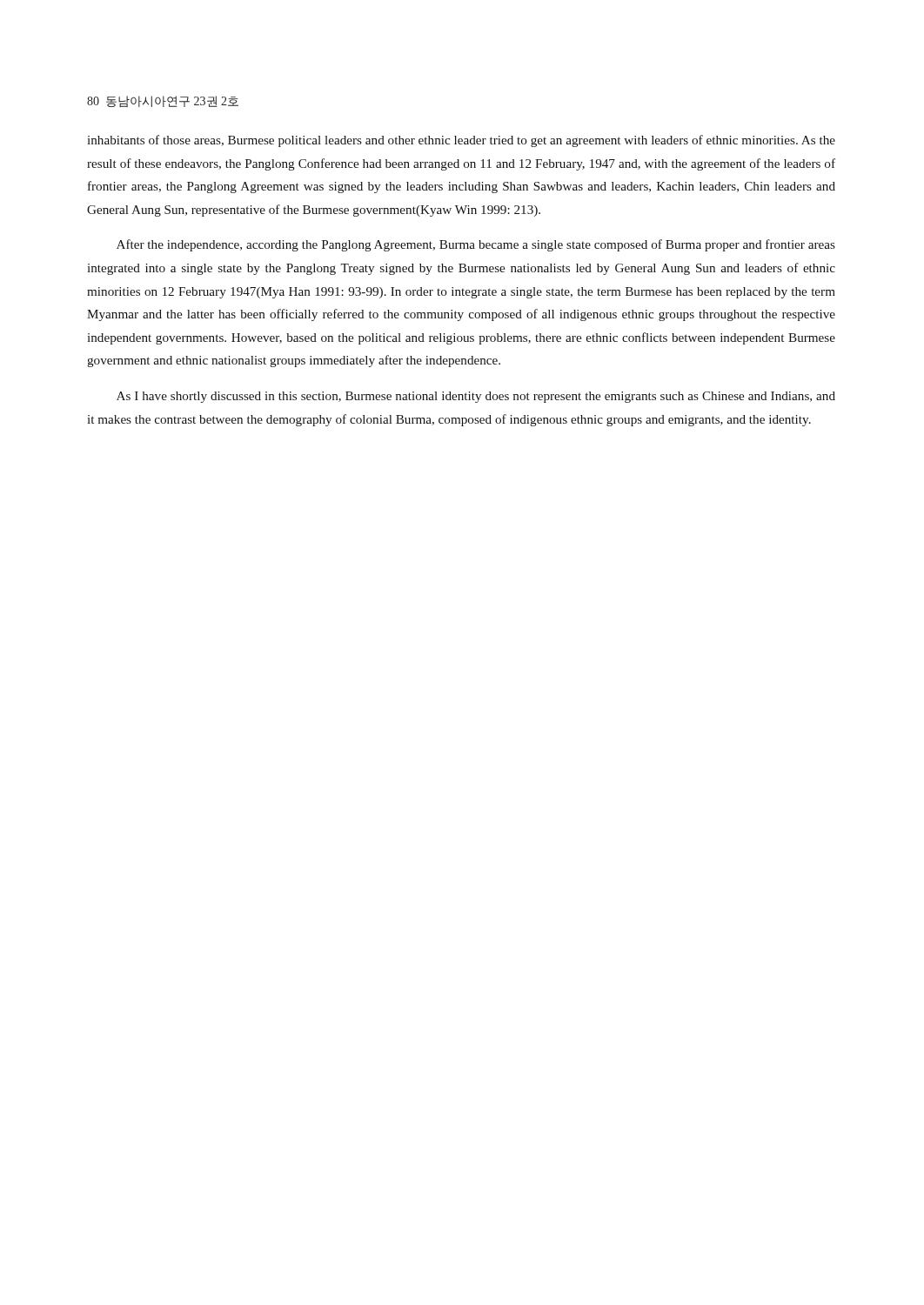
Task: Point to the element starting "inhabitants of those"
Action: click(x=461, y=280)
